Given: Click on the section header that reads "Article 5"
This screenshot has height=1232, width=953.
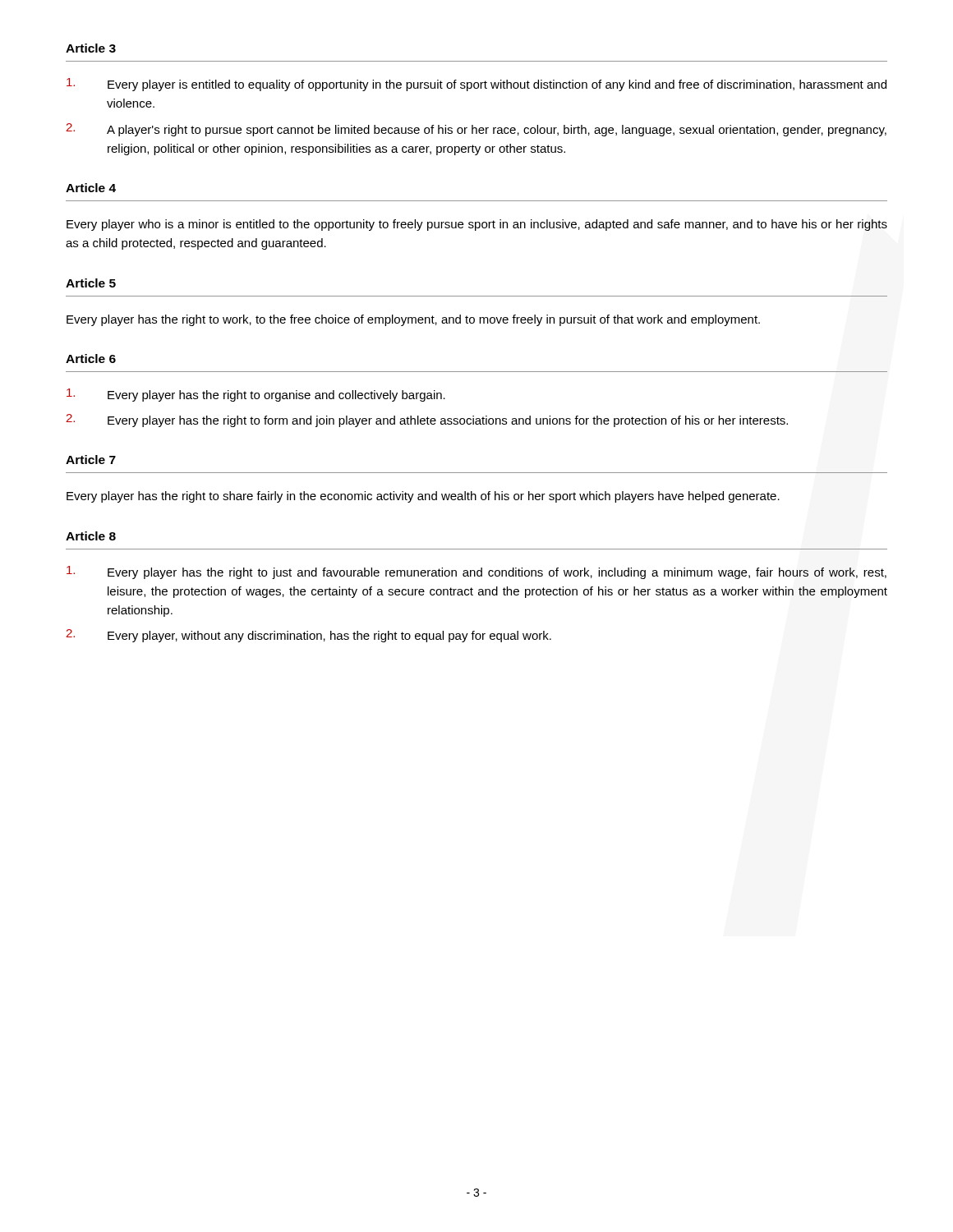Looking at the screenshot, I should (91, 283).
